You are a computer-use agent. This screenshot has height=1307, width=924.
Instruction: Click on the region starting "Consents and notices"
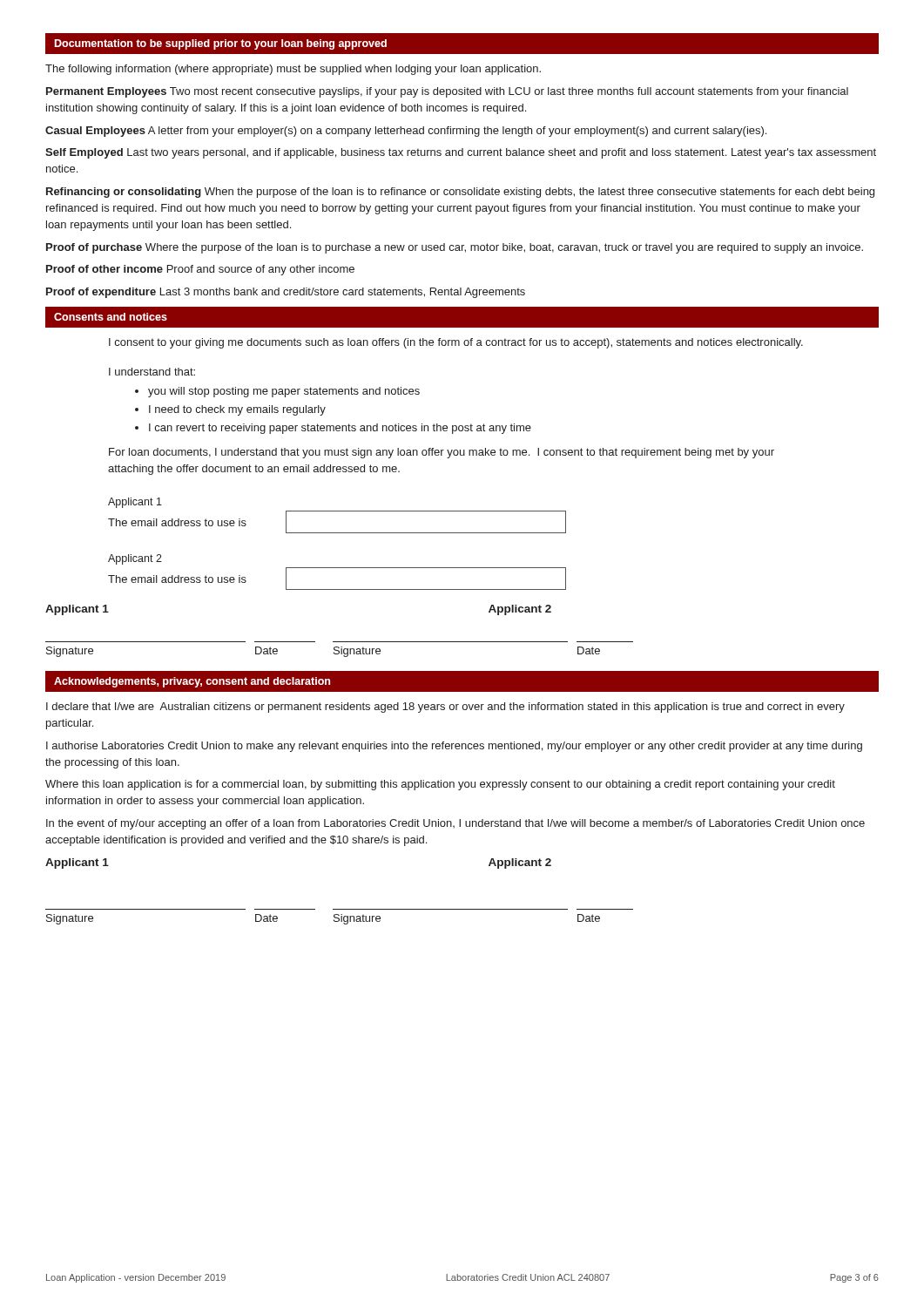[111, 317]
